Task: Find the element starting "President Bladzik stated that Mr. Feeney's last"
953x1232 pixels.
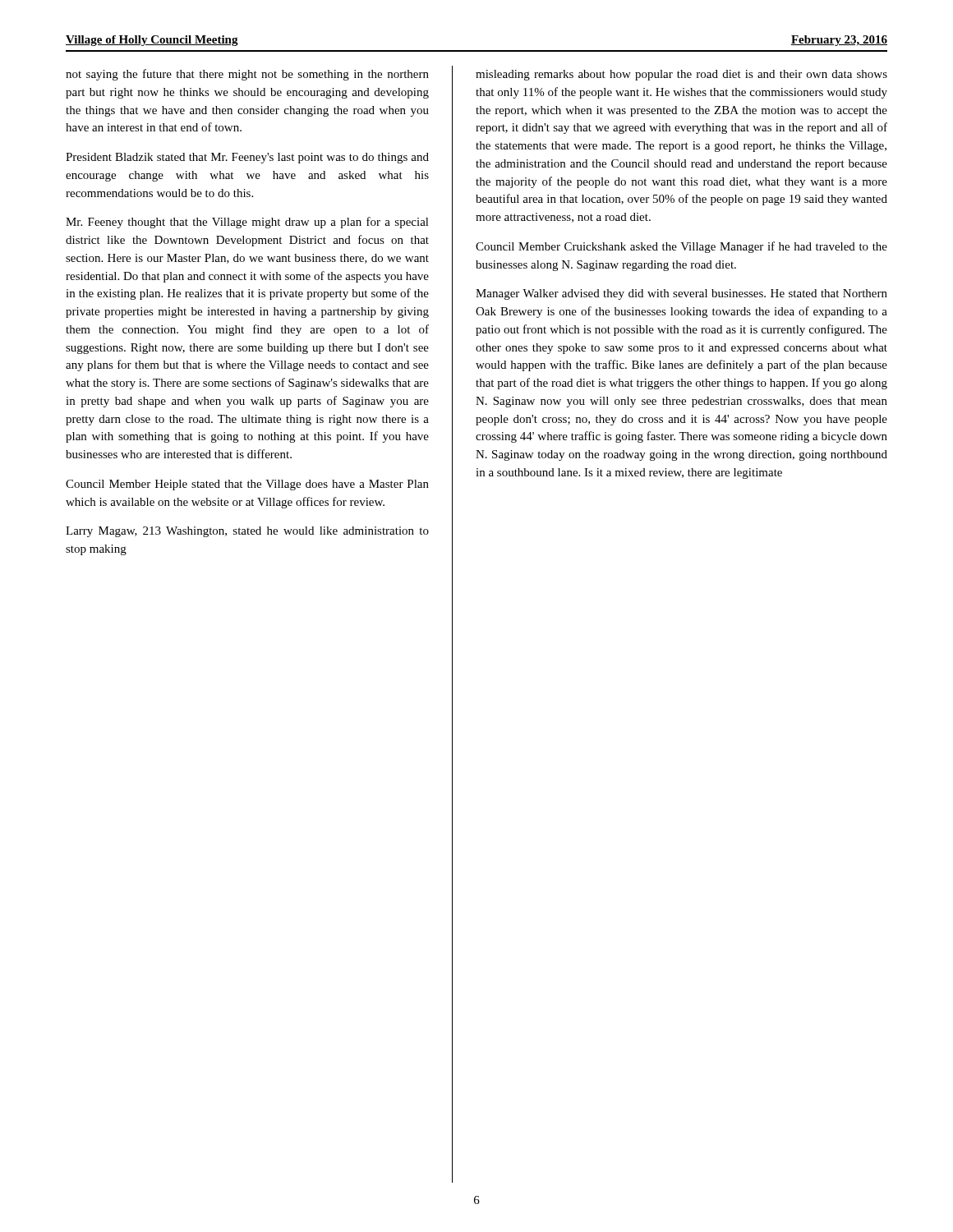Action: click(247, 175)
